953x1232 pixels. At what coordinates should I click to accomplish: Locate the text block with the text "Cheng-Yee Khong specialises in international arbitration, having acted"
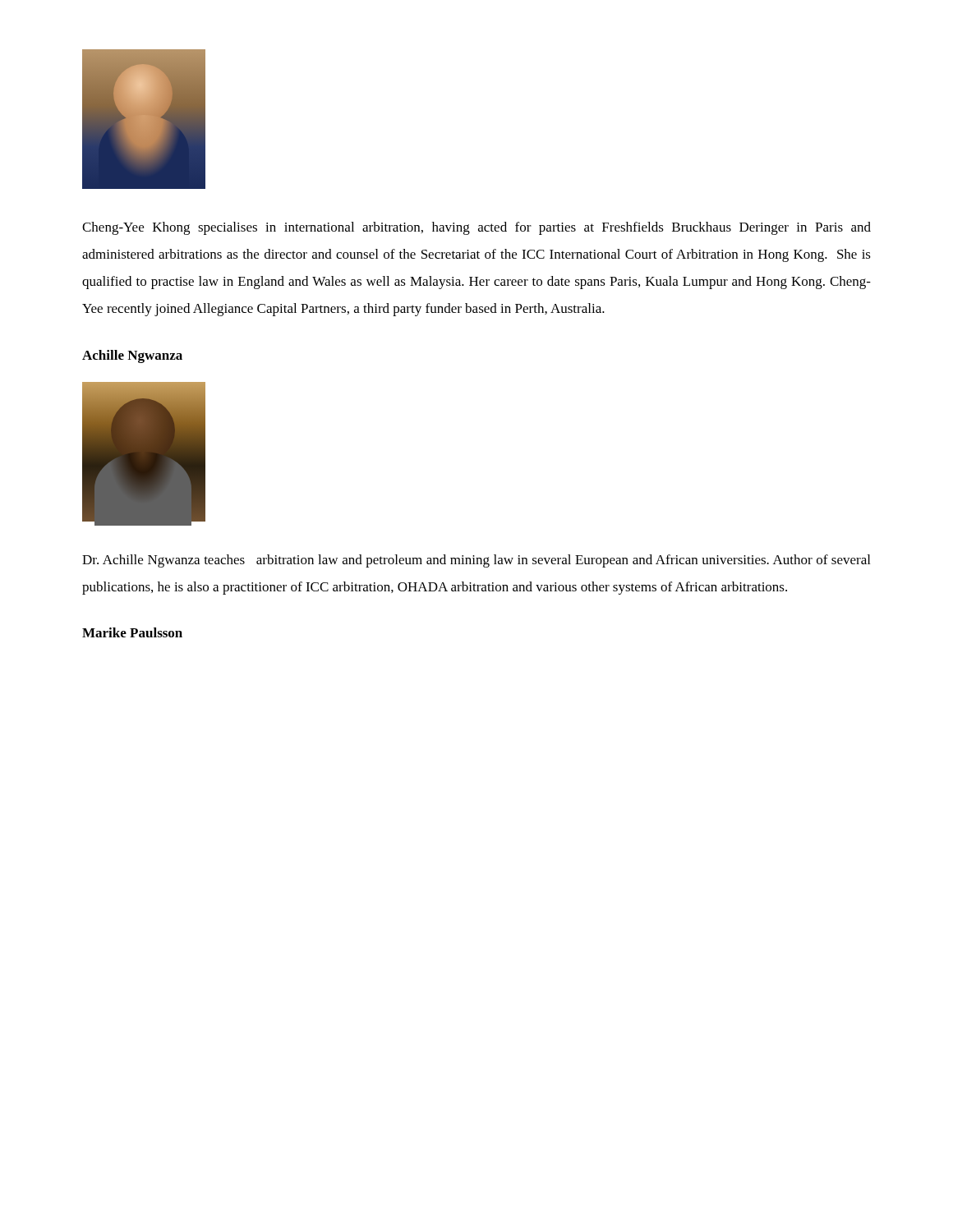476,268
